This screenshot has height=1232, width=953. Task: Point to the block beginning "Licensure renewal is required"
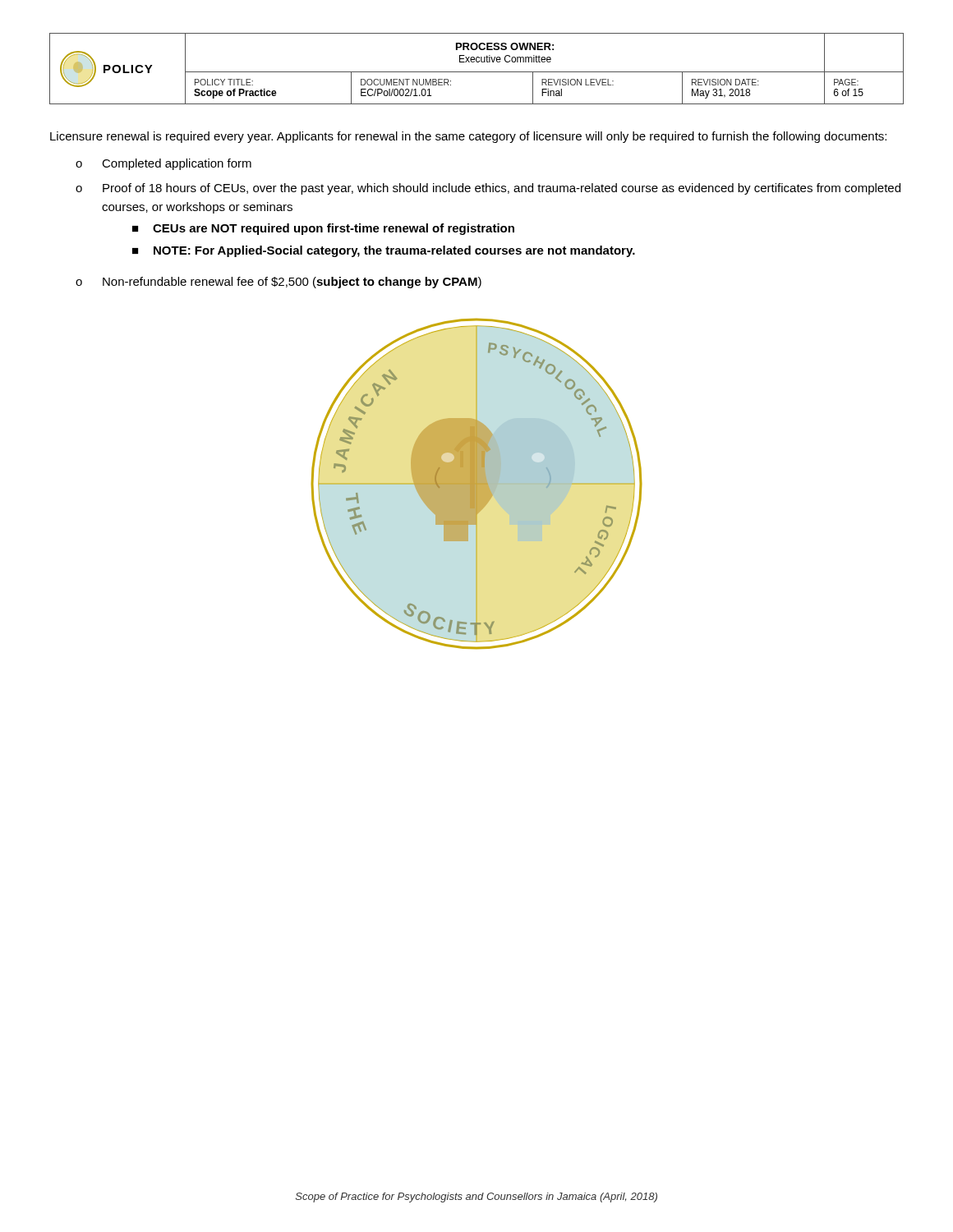(x=468, y=136)
